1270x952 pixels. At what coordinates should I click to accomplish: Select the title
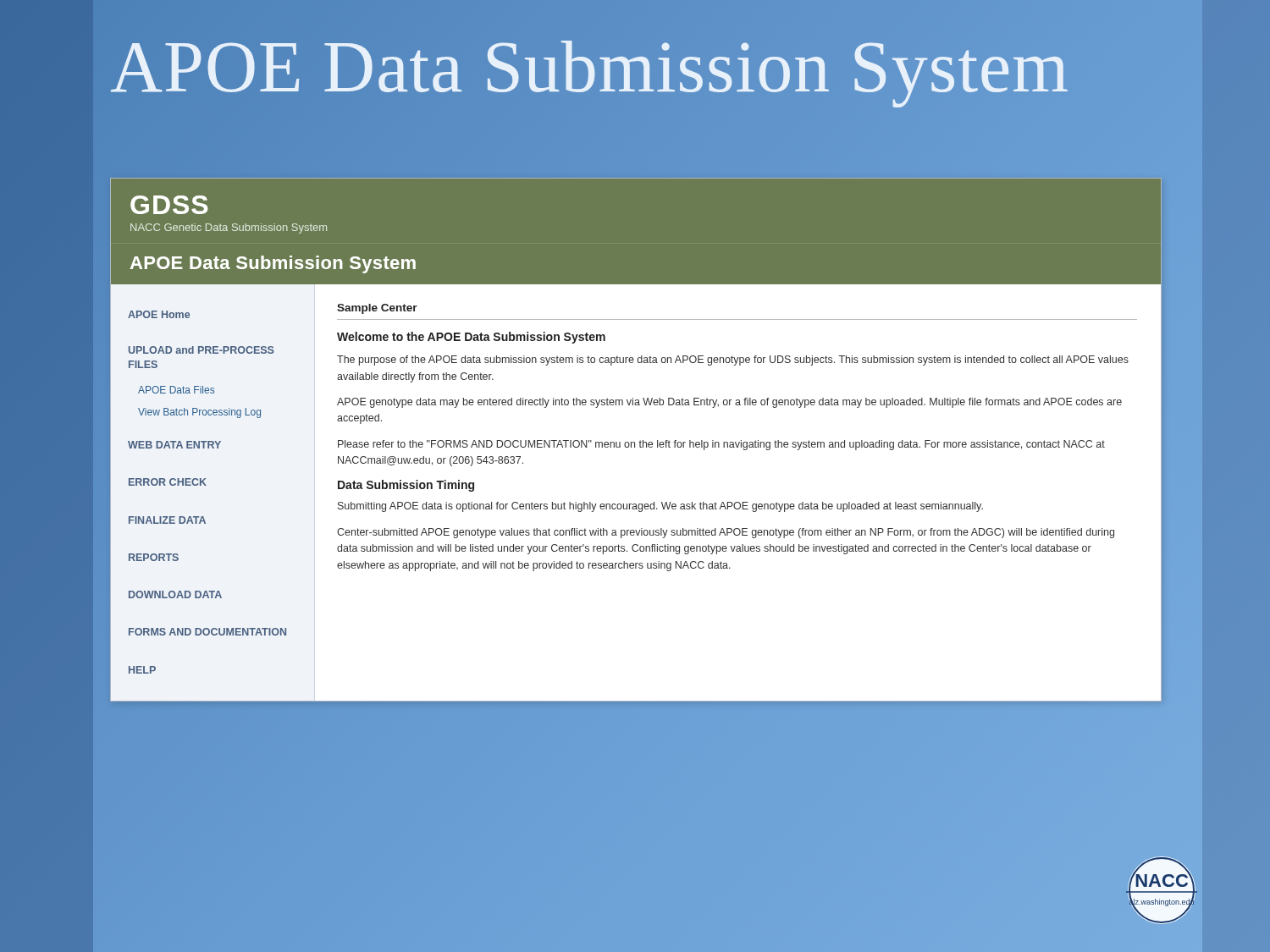click(x=590, y=67)
